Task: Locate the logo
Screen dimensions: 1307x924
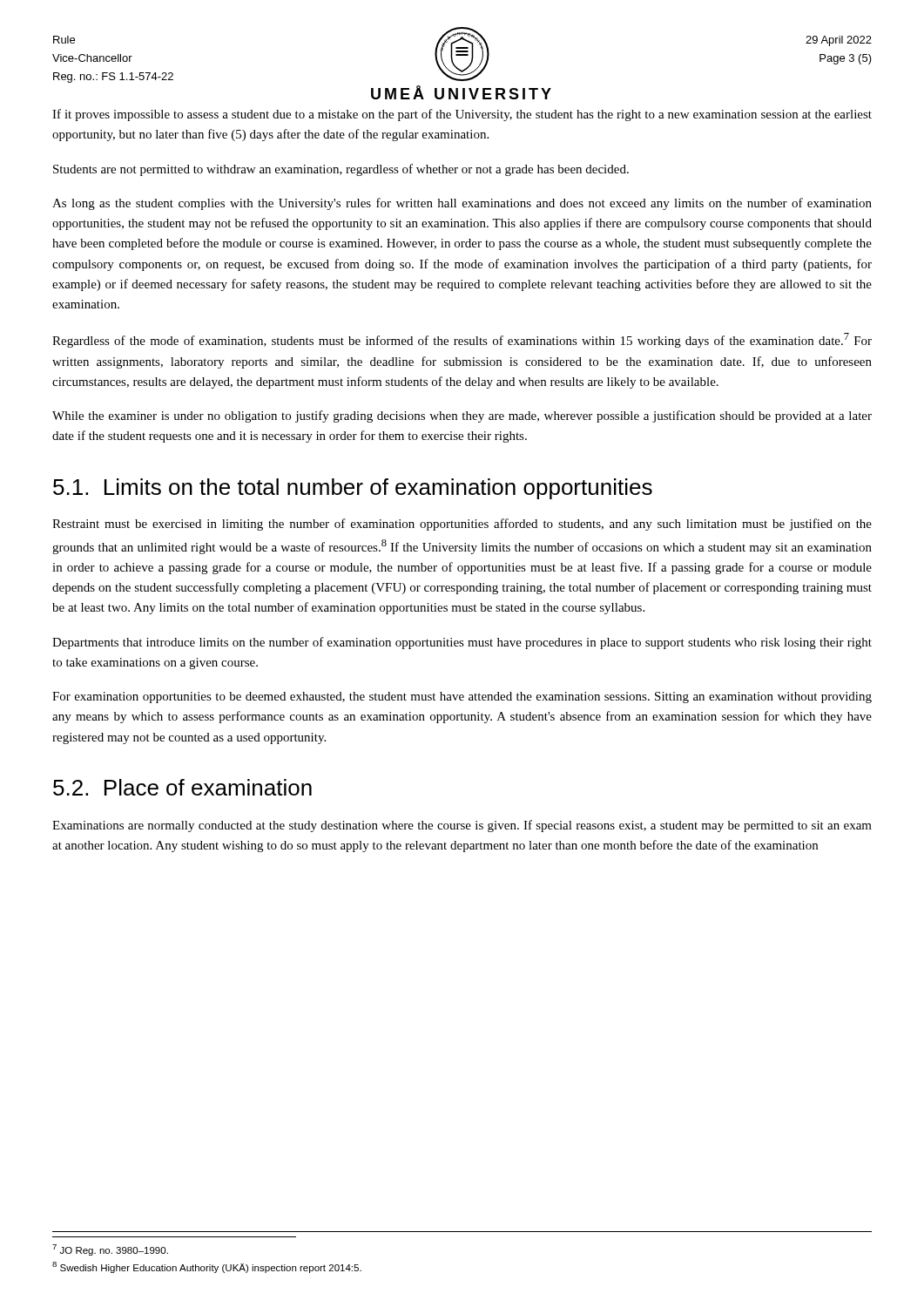Action: click(x=462, y=65)
